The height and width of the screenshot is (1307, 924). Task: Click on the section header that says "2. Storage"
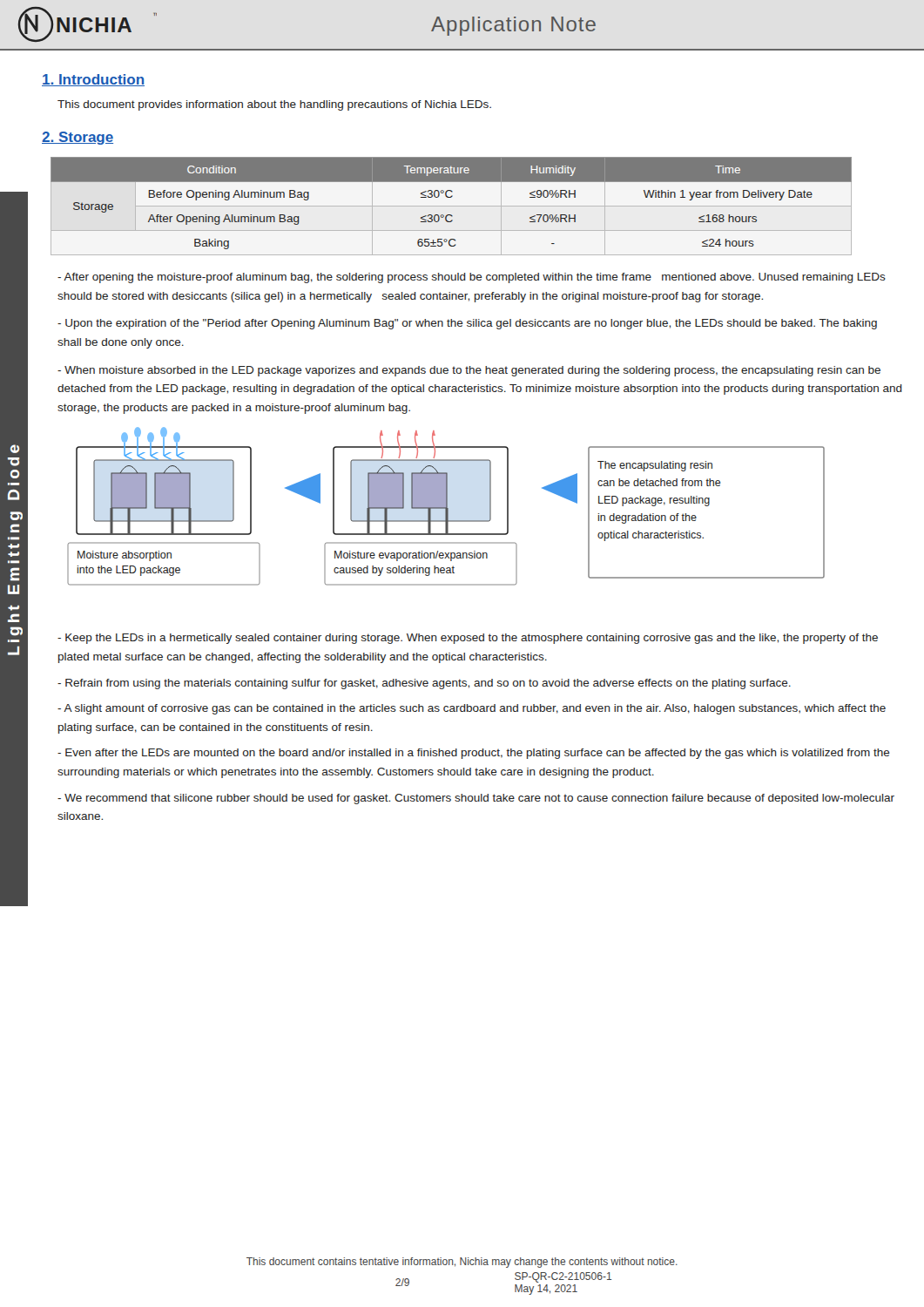pyautogui.click(x=78, y=137)
